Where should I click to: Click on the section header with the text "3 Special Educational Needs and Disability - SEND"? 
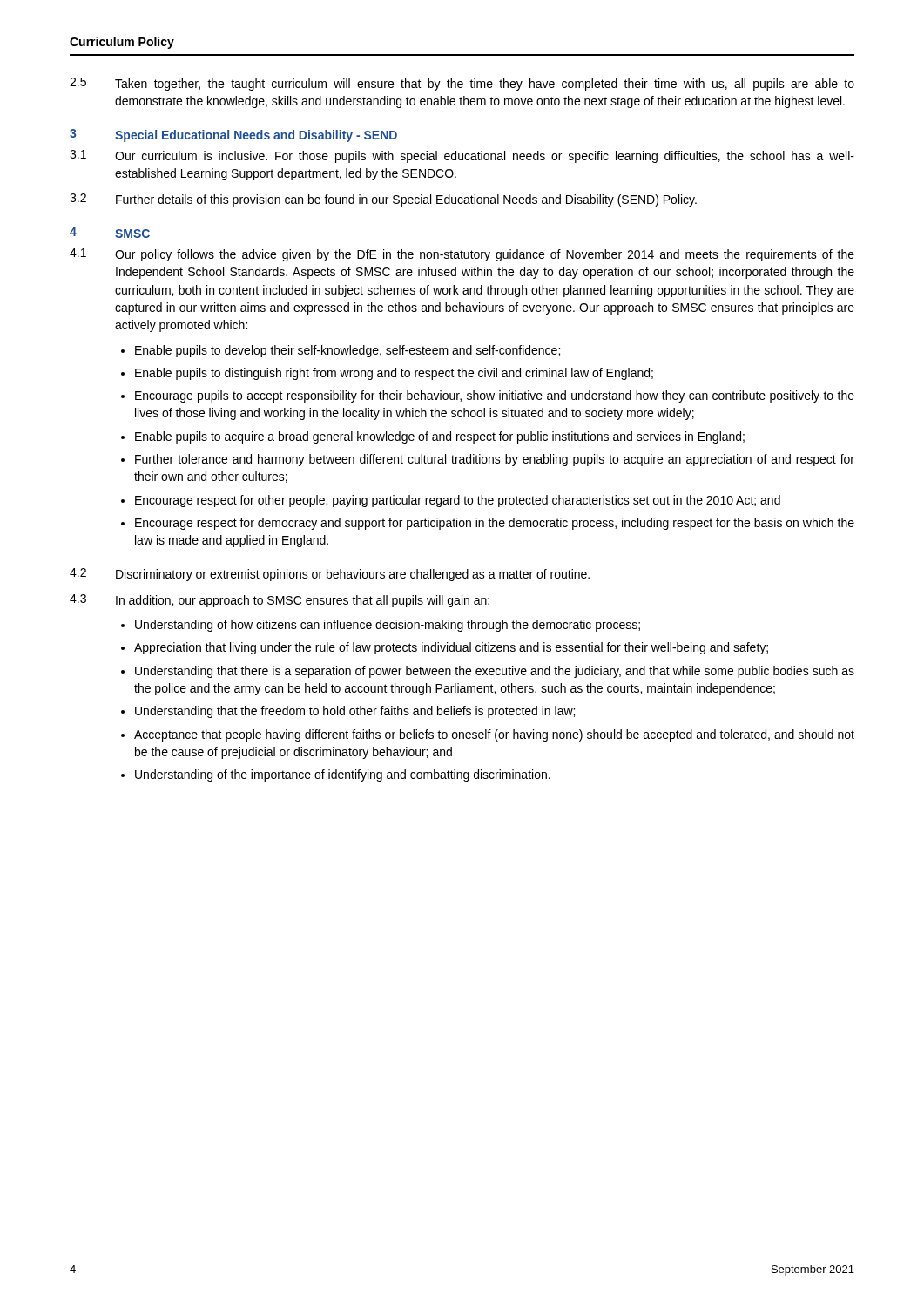pyautogui.click(x=233, y=135)
